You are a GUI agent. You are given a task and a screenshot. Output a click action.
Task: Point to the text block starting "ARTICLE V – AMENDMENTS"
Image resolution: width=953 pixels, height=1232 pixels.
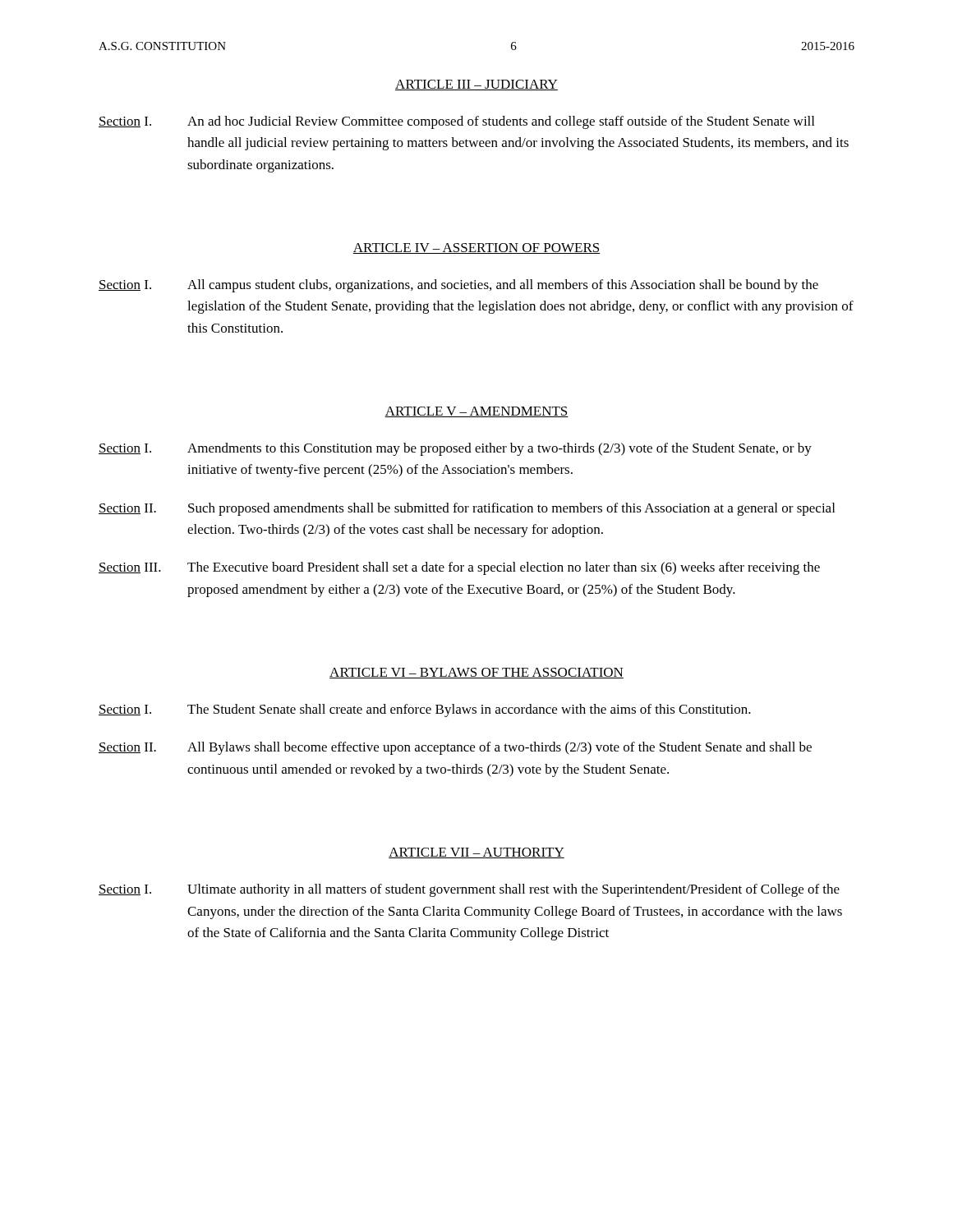(x=476, y=411)
